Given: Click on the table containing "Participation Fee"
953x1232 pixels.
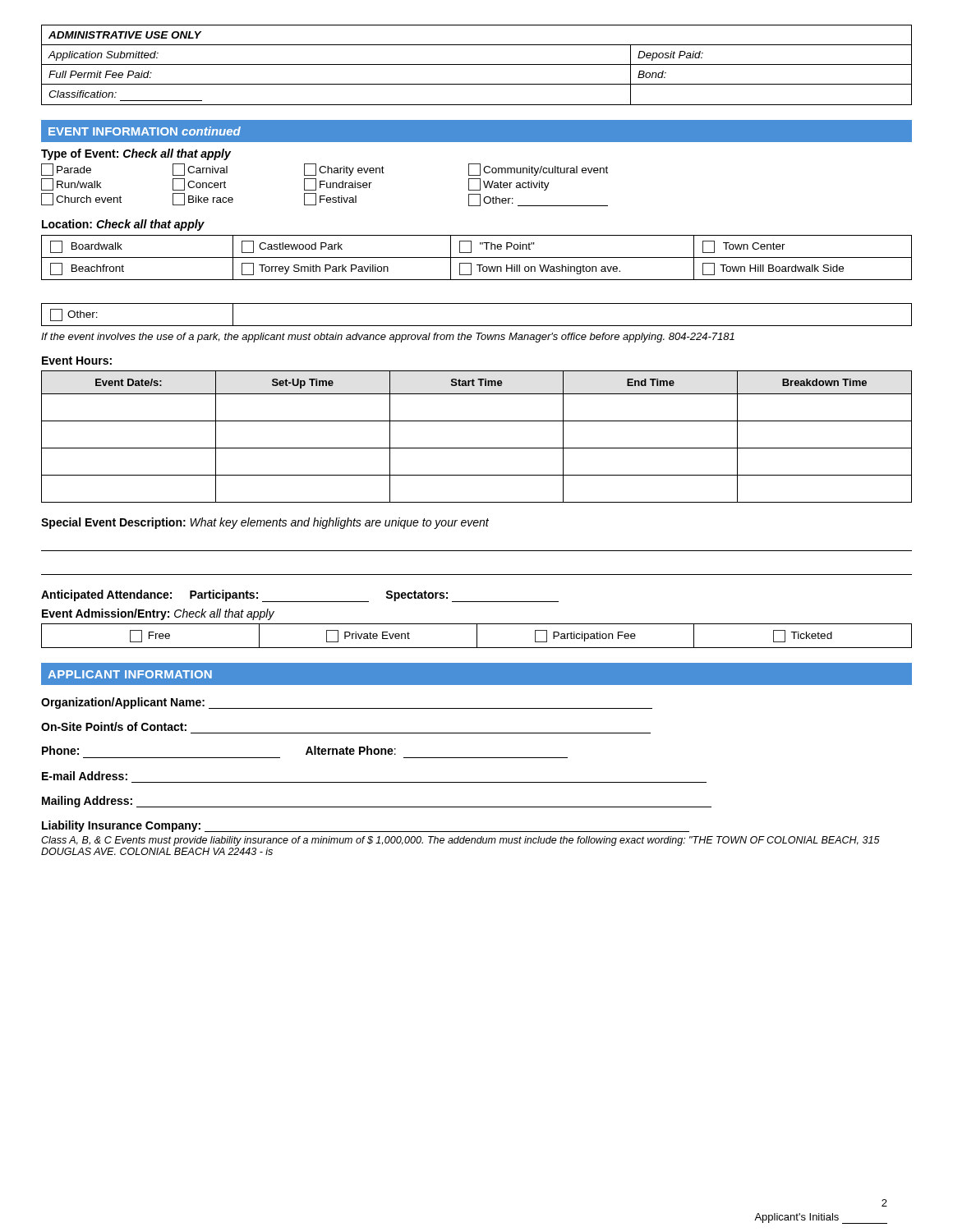Looking at the screenshot, I should coord(476,636).
